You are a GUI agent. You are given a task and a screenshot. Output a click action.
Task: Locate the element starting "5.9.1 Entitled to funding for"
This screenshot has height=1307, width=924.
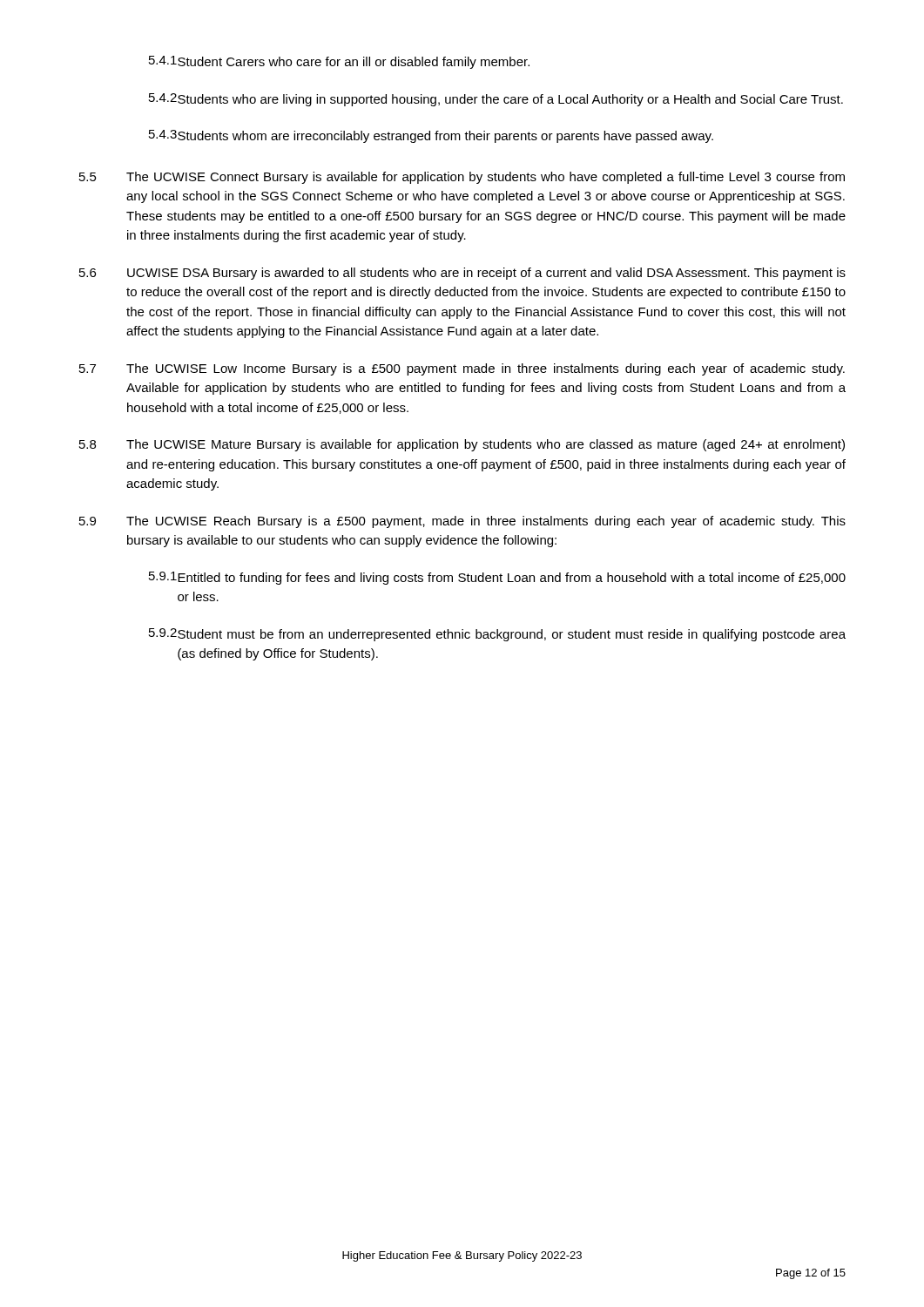tap(462, 587)
